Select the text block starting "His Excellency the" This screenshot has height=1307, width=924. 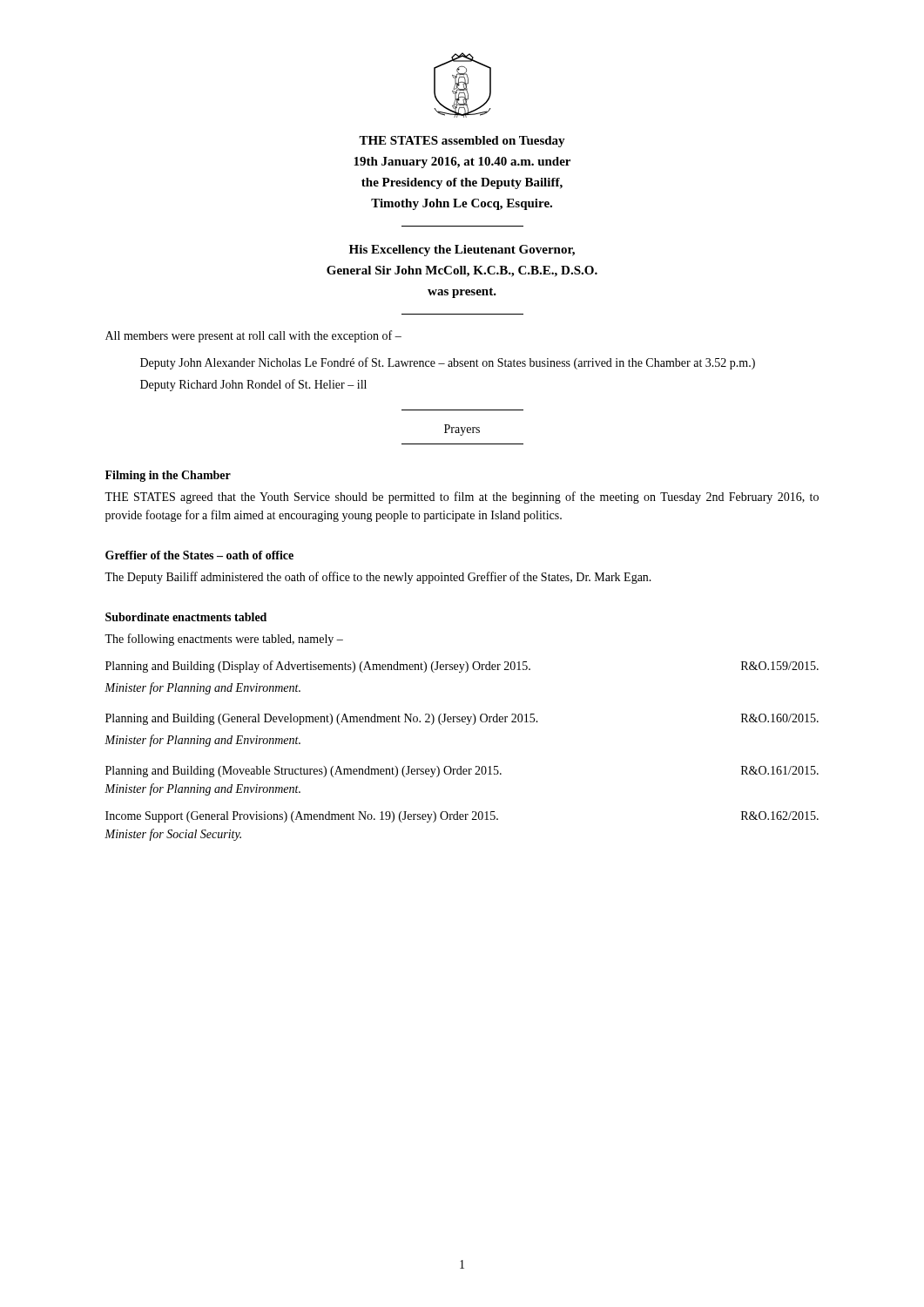click(462, 270)
